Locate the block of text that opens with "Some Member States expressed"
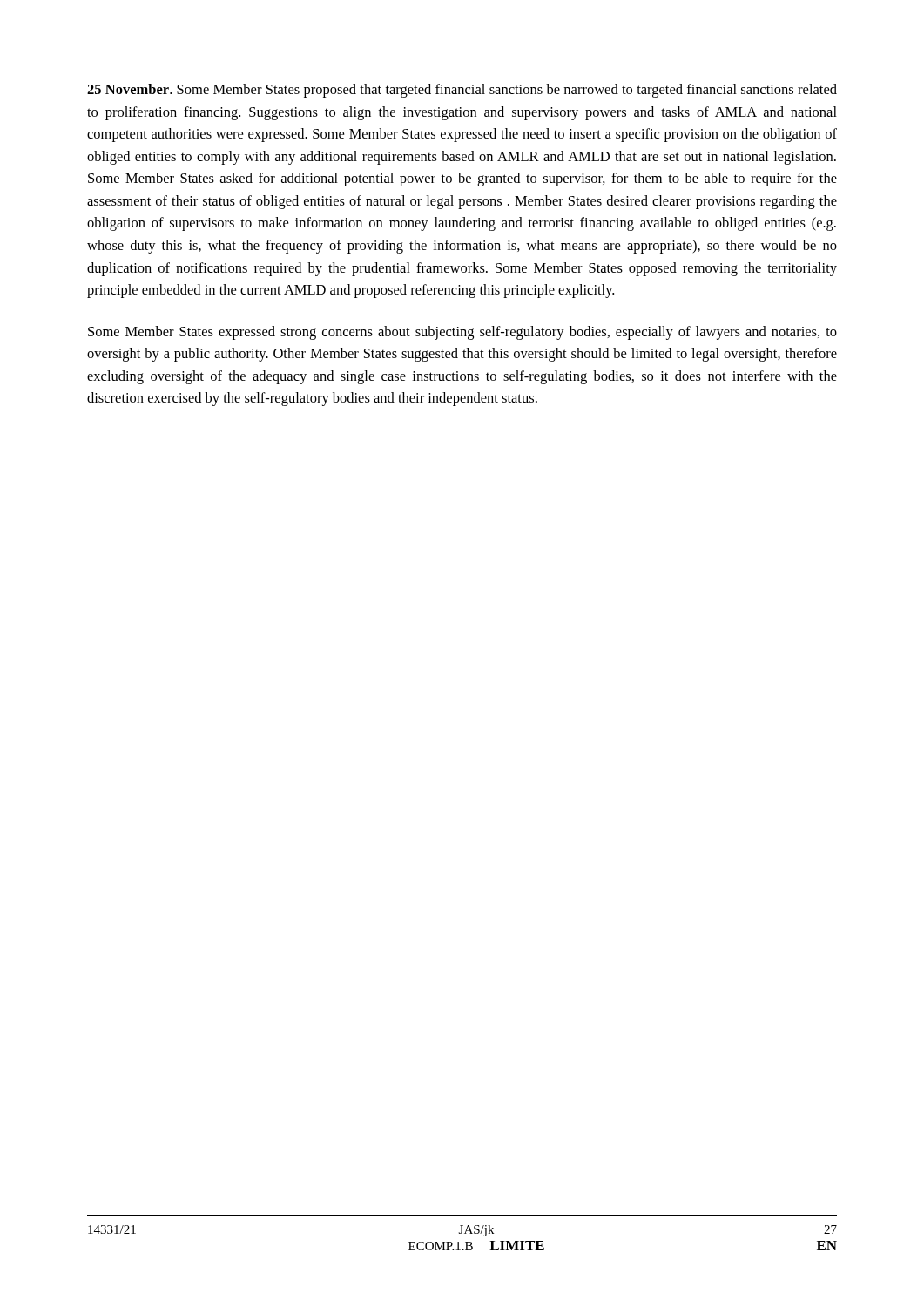The width and height of the screenshot is (924, 1307). pos(462,365)
